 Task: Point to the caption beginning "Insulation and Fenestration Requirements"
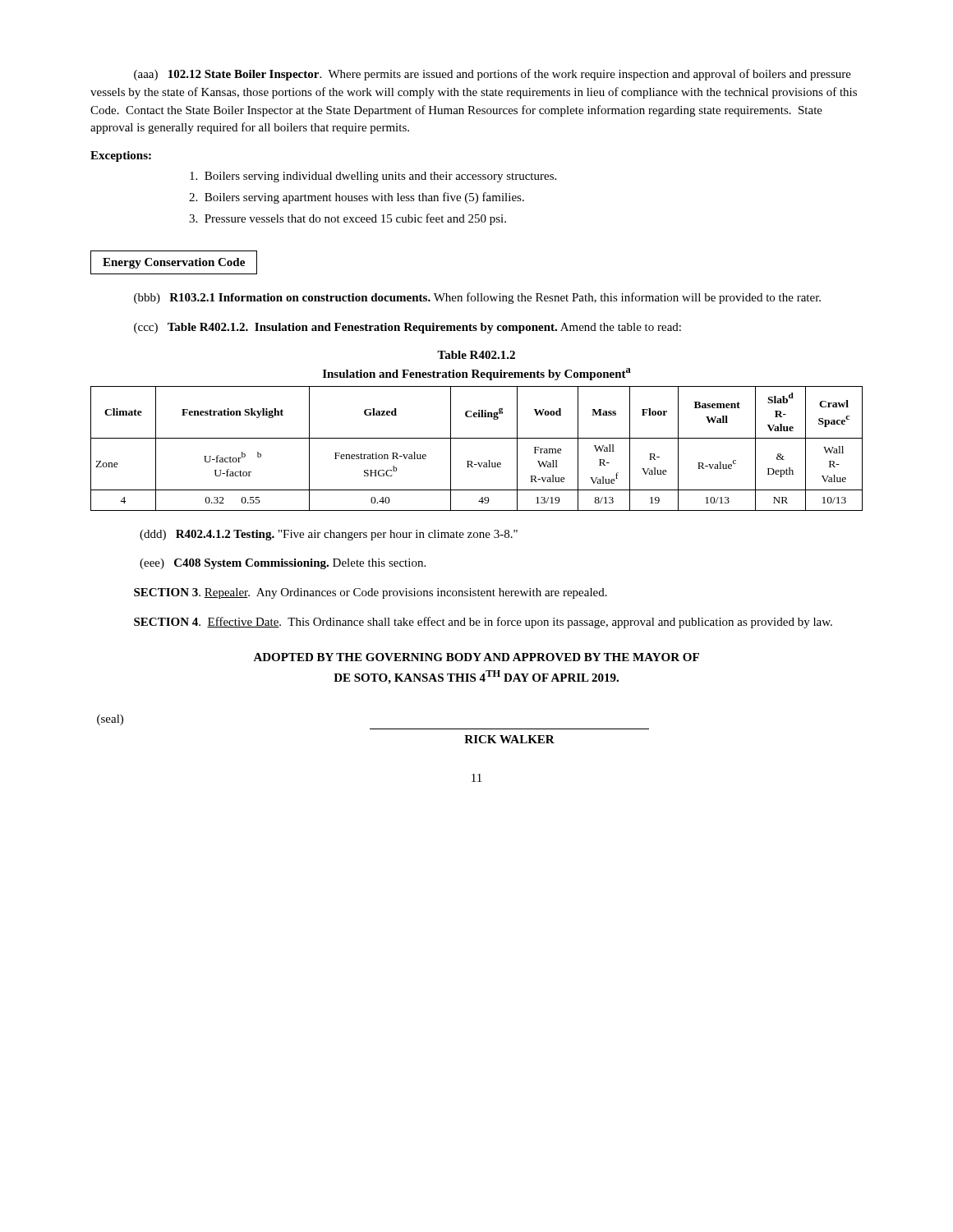pyautogui.click(x=476, y=372)
